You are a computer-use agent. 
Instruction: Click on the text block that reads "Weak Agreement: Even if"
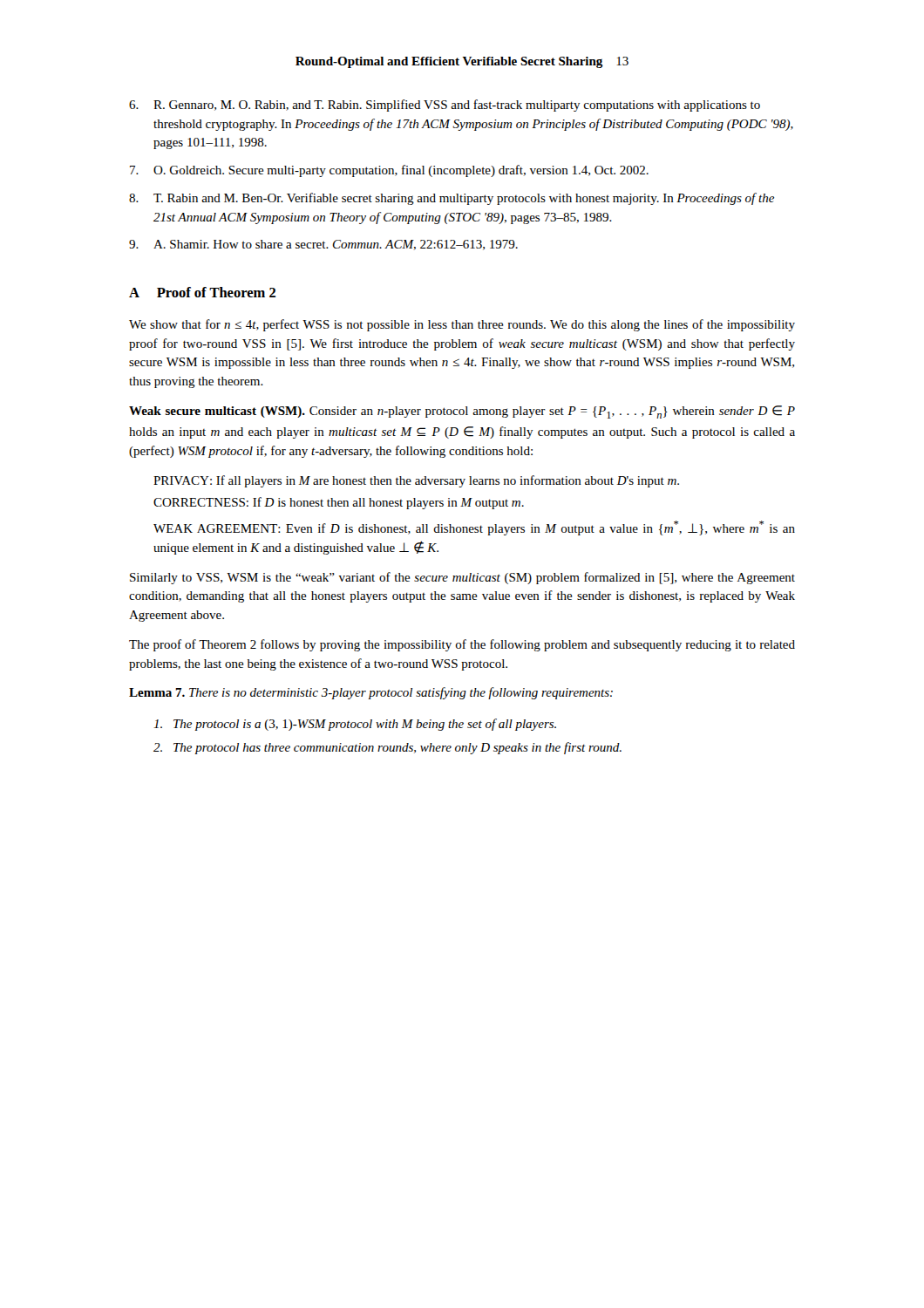coord(474,536)
